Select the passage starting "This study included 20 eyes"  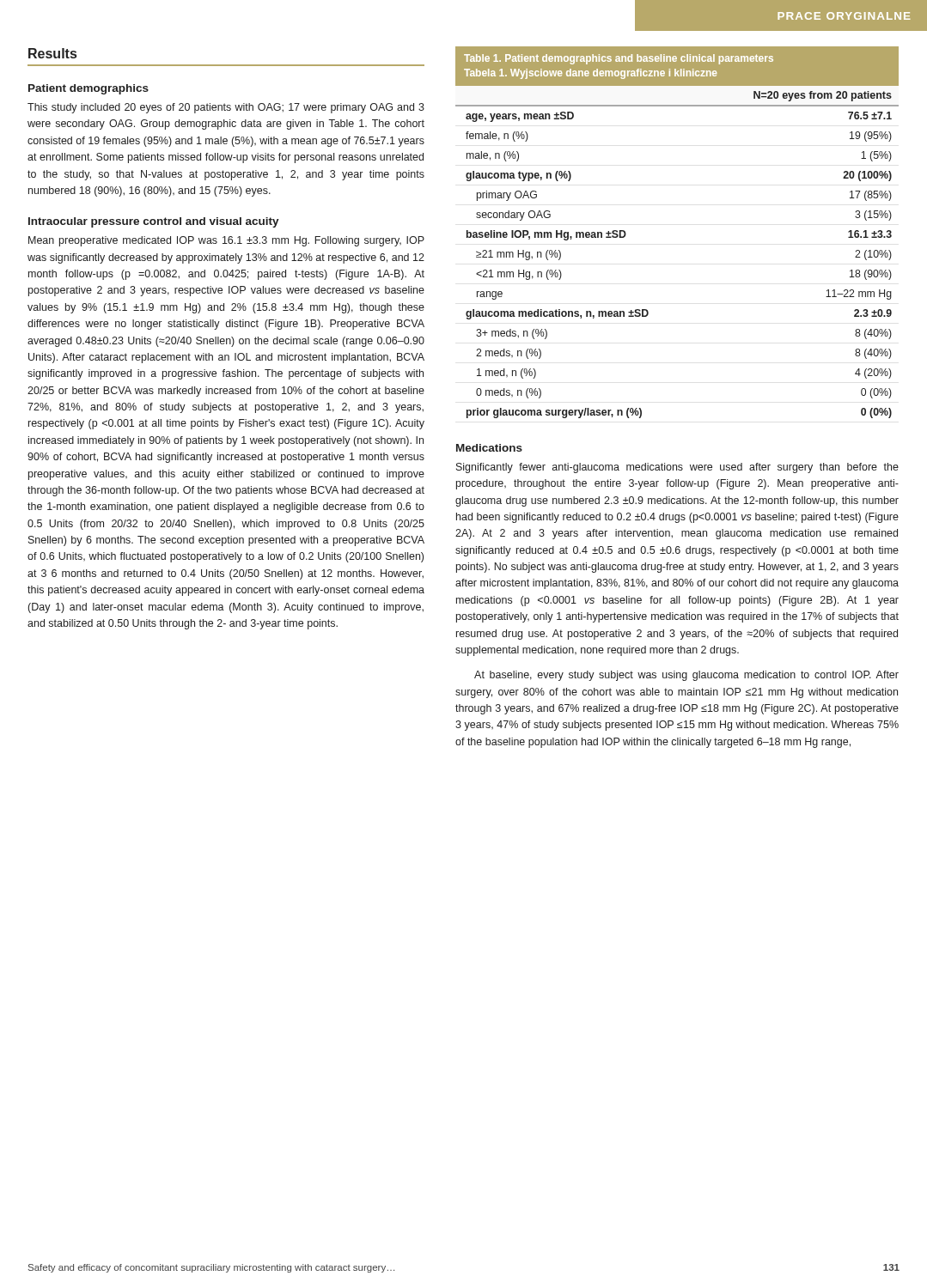pos(226,149)
